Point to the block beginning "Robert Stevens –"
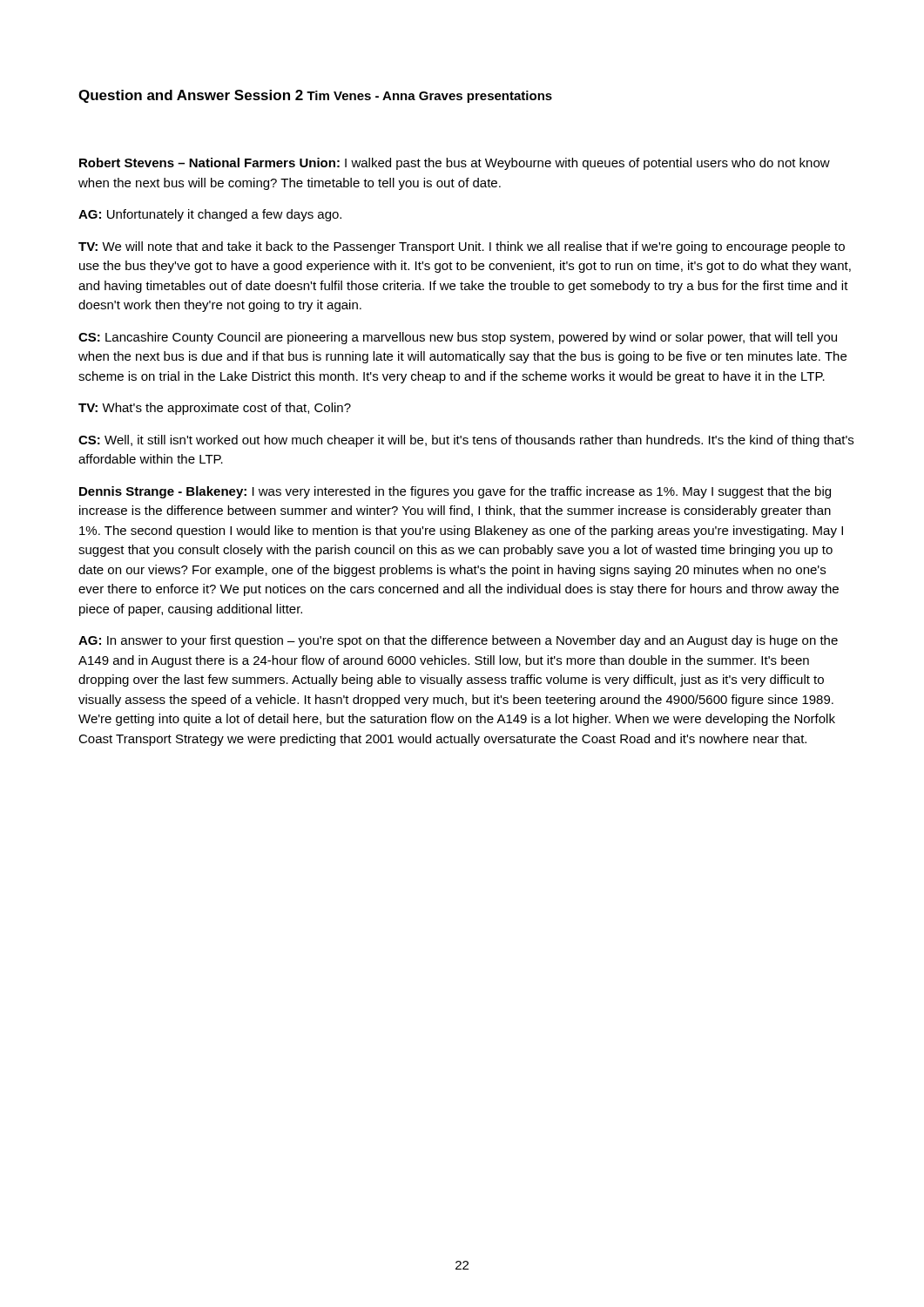This screenshot has height=1307, width=924. tap(454, 172)
